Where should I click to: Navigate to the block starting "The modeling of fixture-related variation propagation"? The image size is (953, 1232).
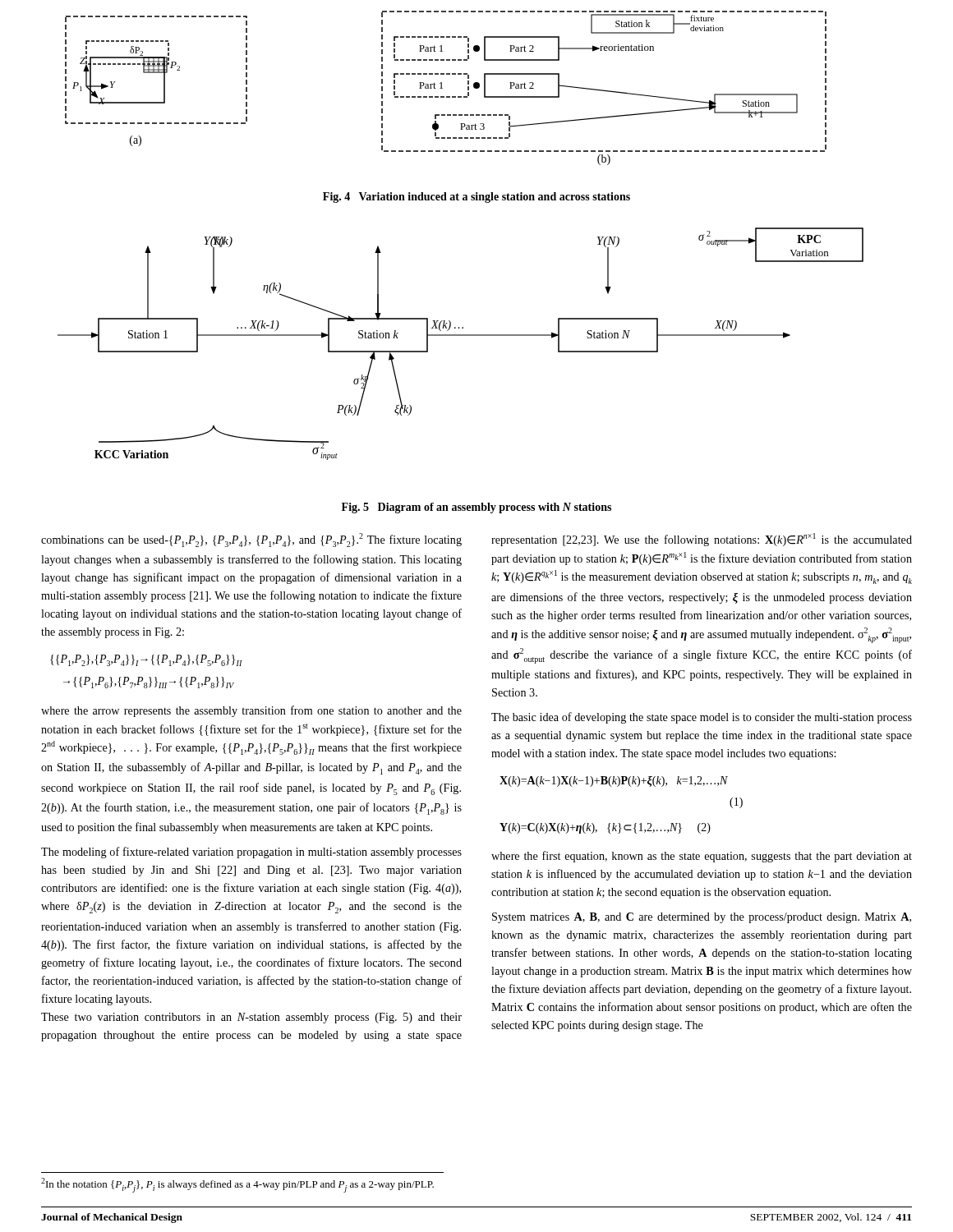tap(251, 925)
